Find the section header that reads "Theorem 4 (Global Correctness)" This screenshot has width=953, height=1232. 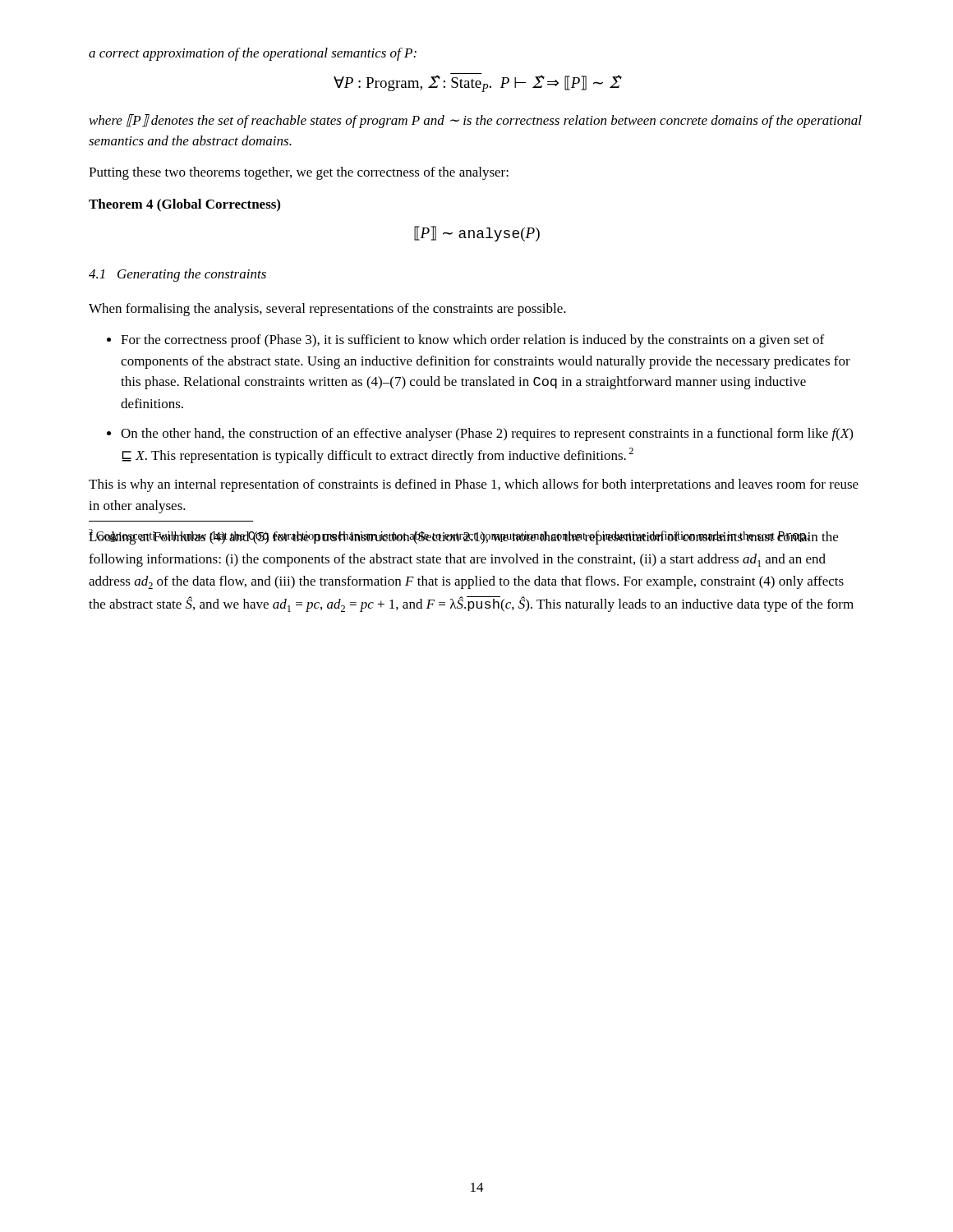tap(185, 204)
